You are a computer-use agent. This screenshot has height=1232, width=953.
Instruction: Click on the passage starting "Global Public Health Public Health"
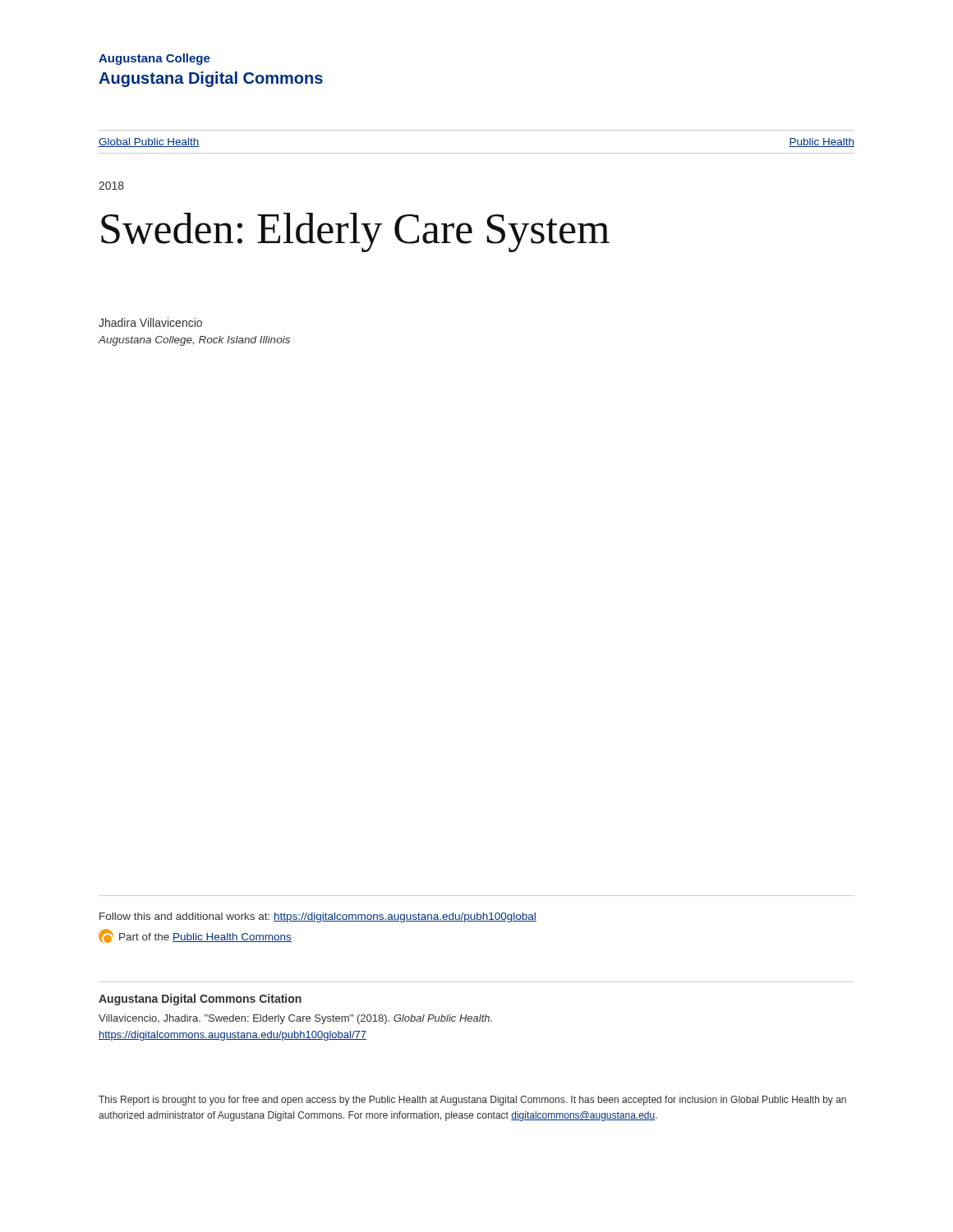click(476, 142)
